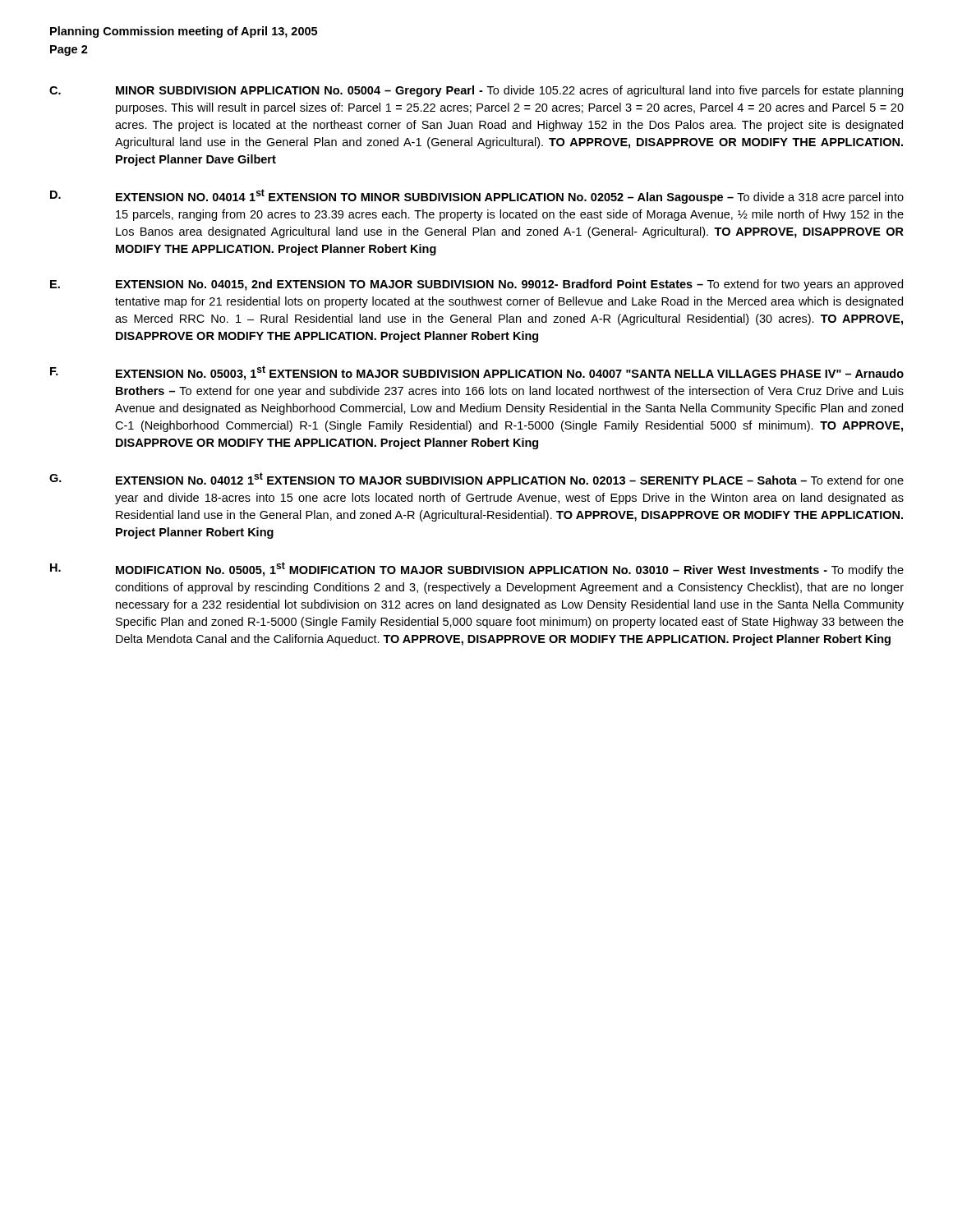This screenshot has height=1232, width=953.
Task: Find the list item that reads "F. EXTENSION No. 05003, 1st EXTENSION to"
Action: point(476,407)
